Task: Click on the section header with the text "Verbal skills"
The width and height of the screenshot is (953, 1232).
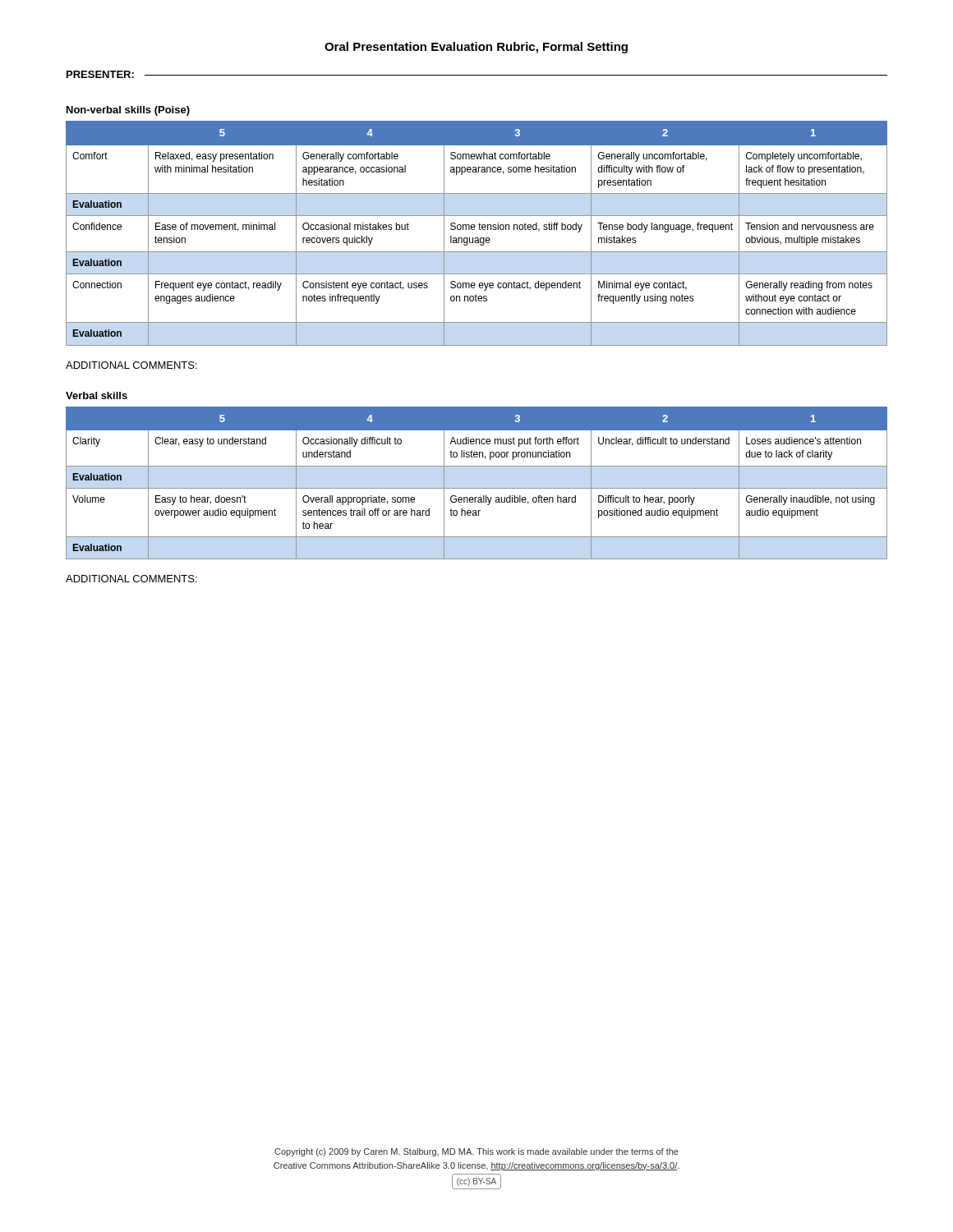Action: (97, 395)
